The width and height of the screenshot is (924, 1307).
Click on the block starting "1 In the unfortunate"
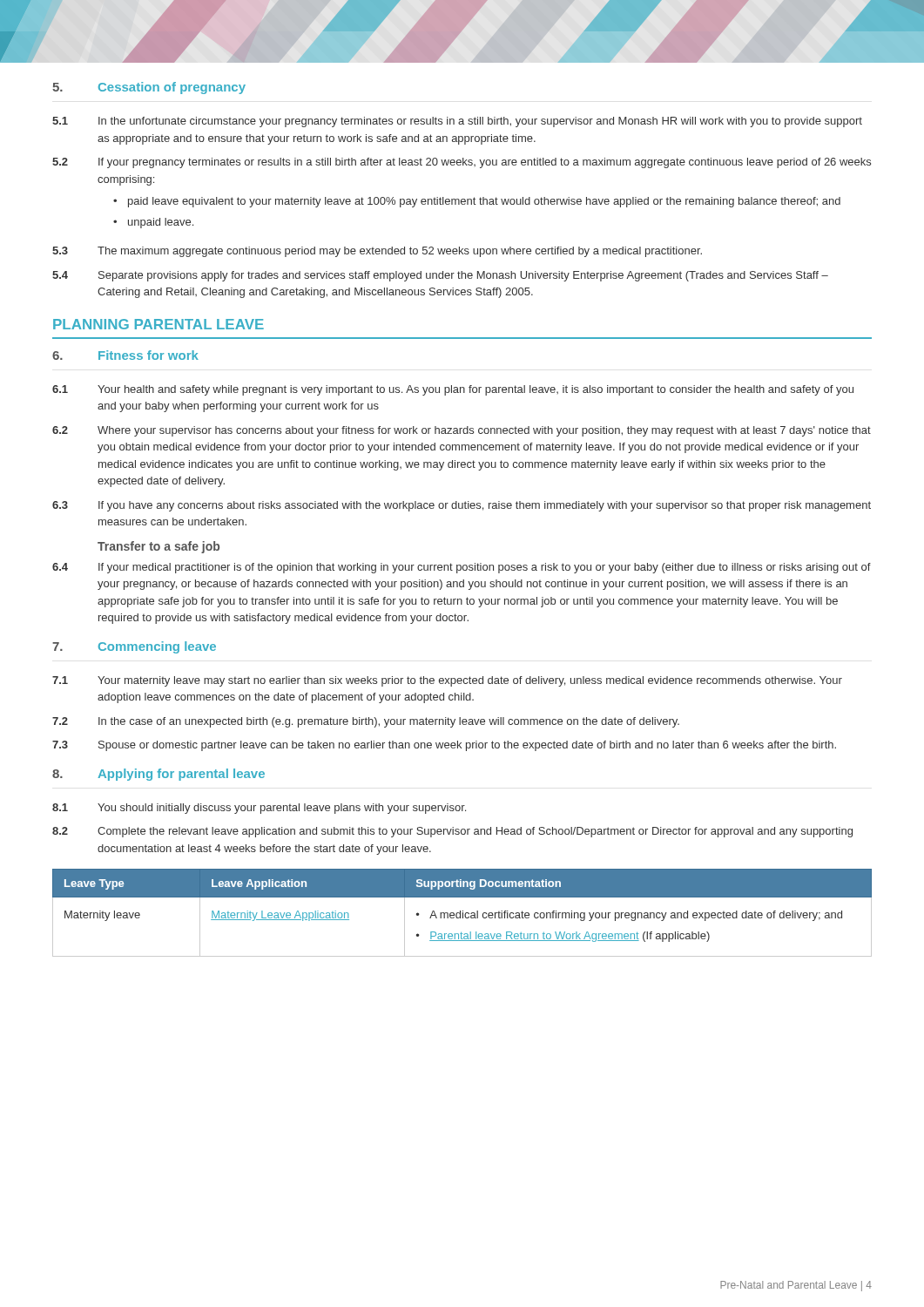pos(462,129)
